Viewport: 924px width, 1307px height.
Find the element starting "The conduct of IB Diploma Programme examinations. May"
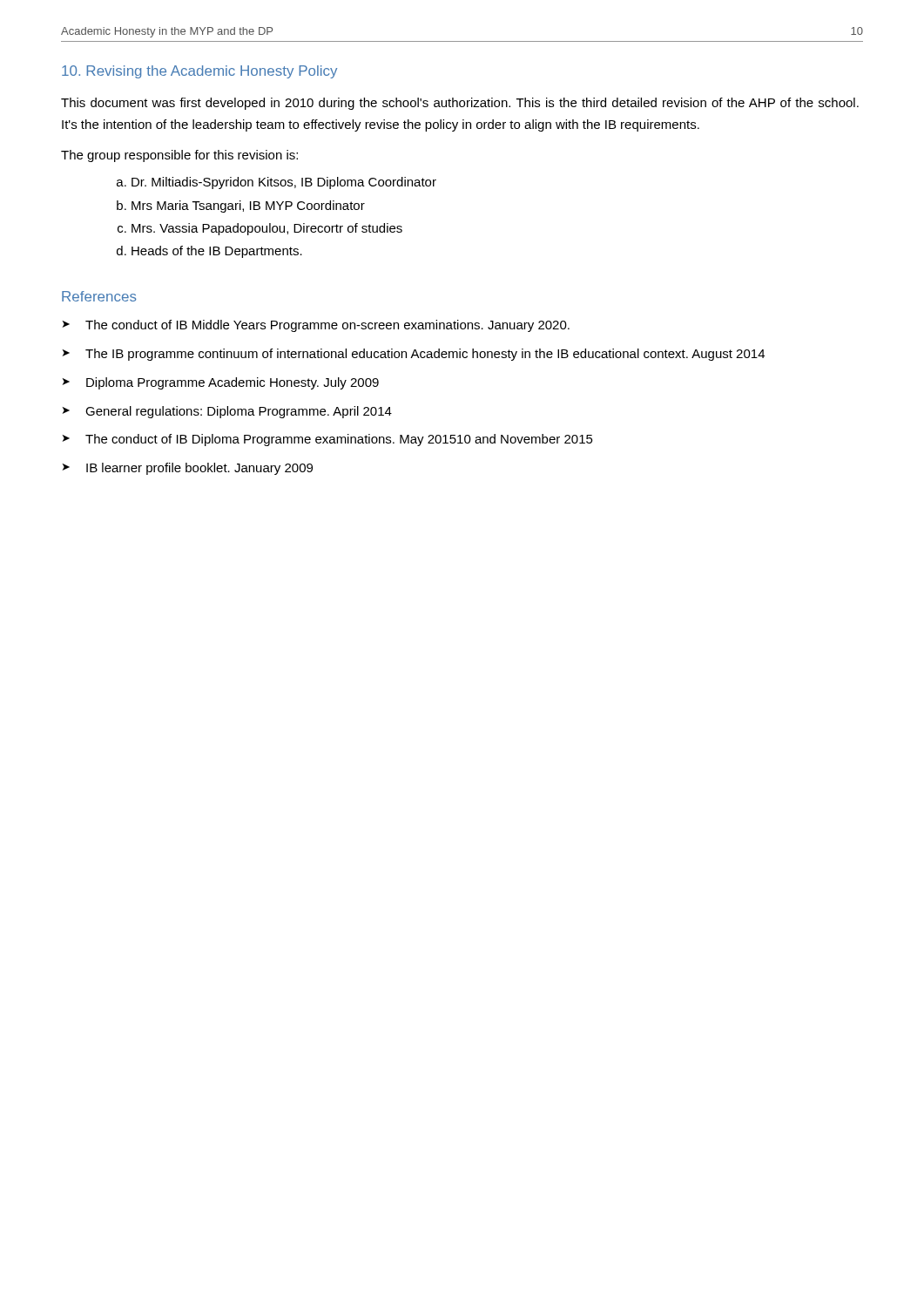point(462,440)
